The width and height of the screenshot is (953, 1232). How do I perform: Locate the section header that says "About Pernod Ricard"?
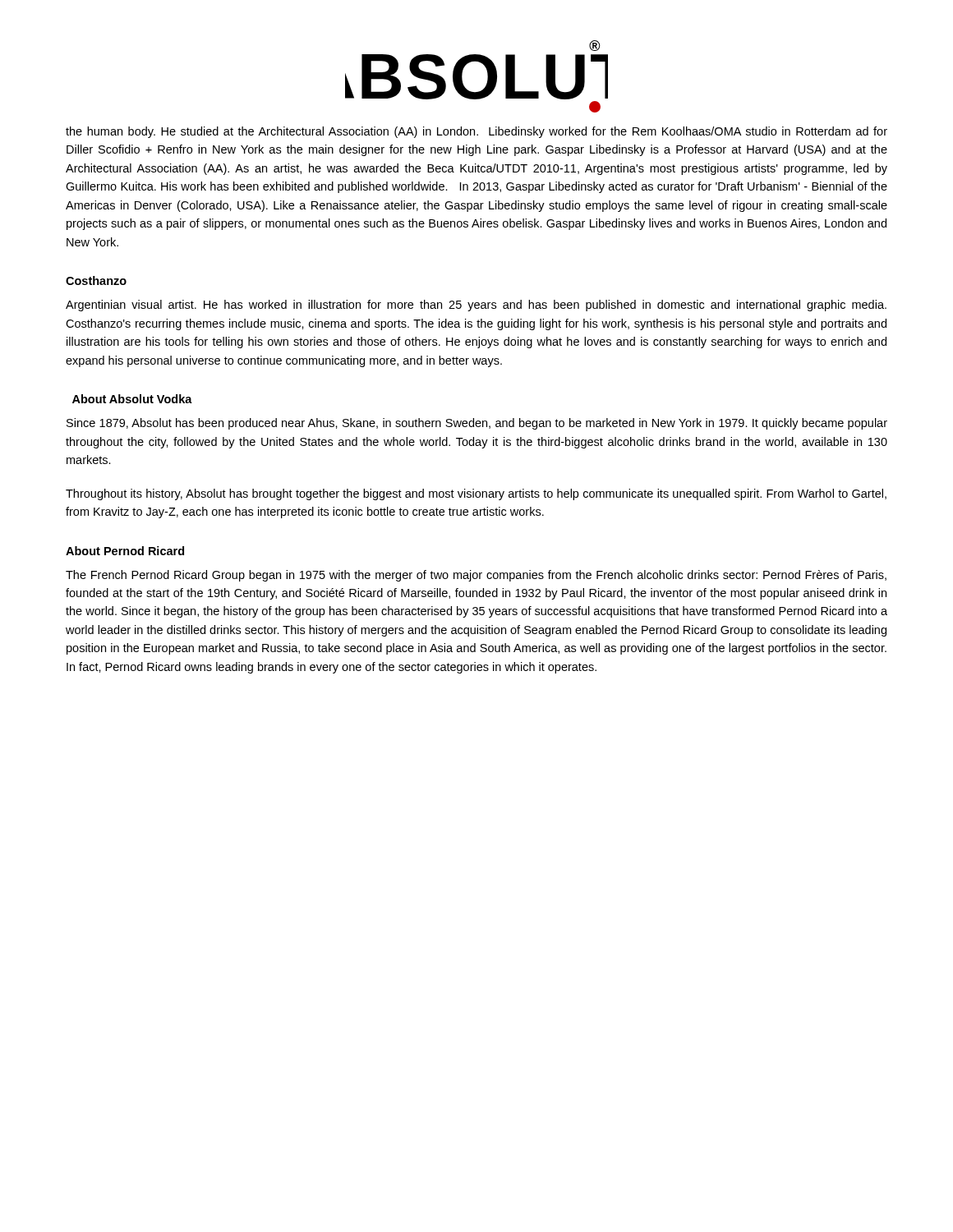(x=125, y=551)
